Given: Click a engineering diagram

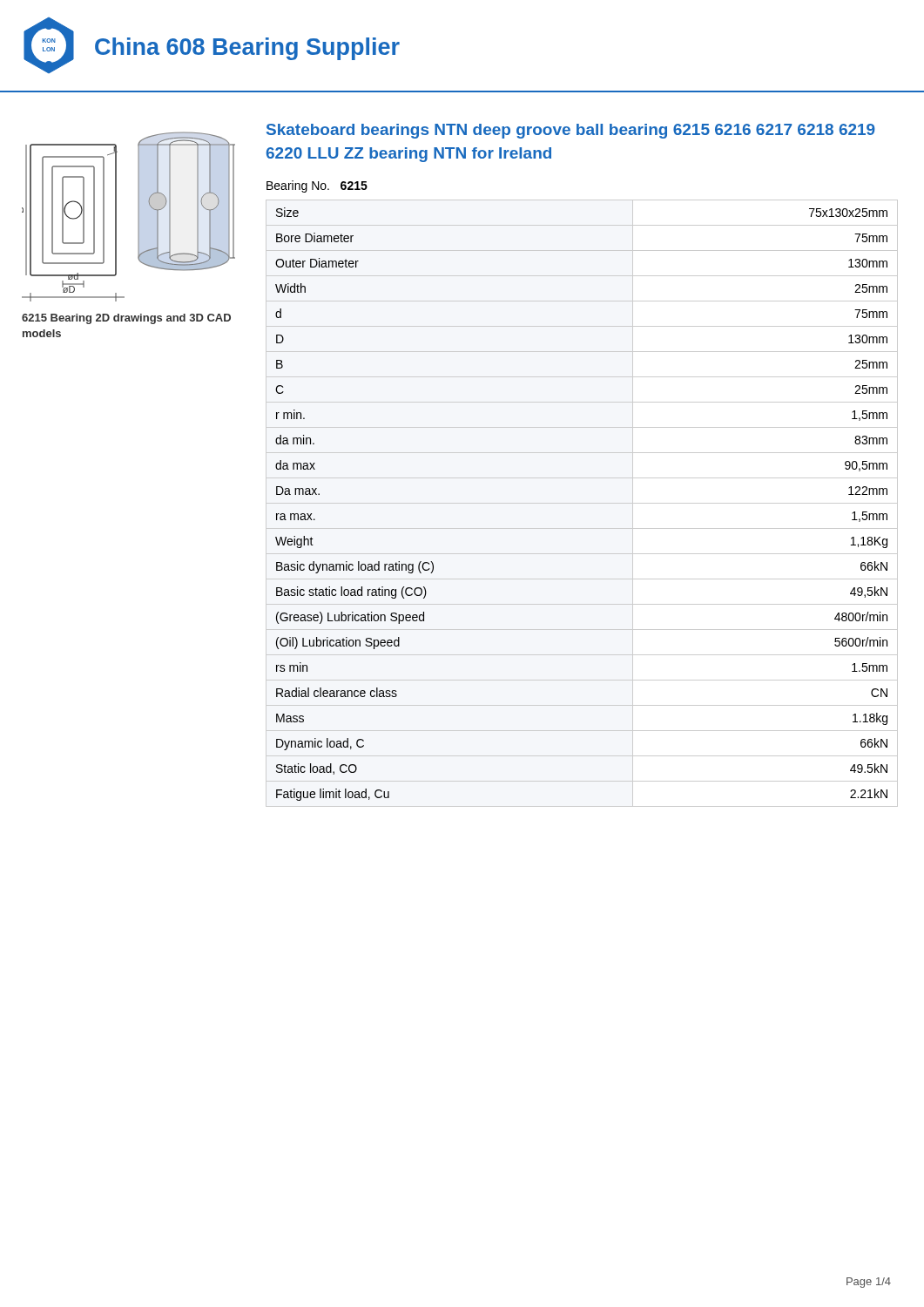Looking at the screenshot, I should (128, 210).
